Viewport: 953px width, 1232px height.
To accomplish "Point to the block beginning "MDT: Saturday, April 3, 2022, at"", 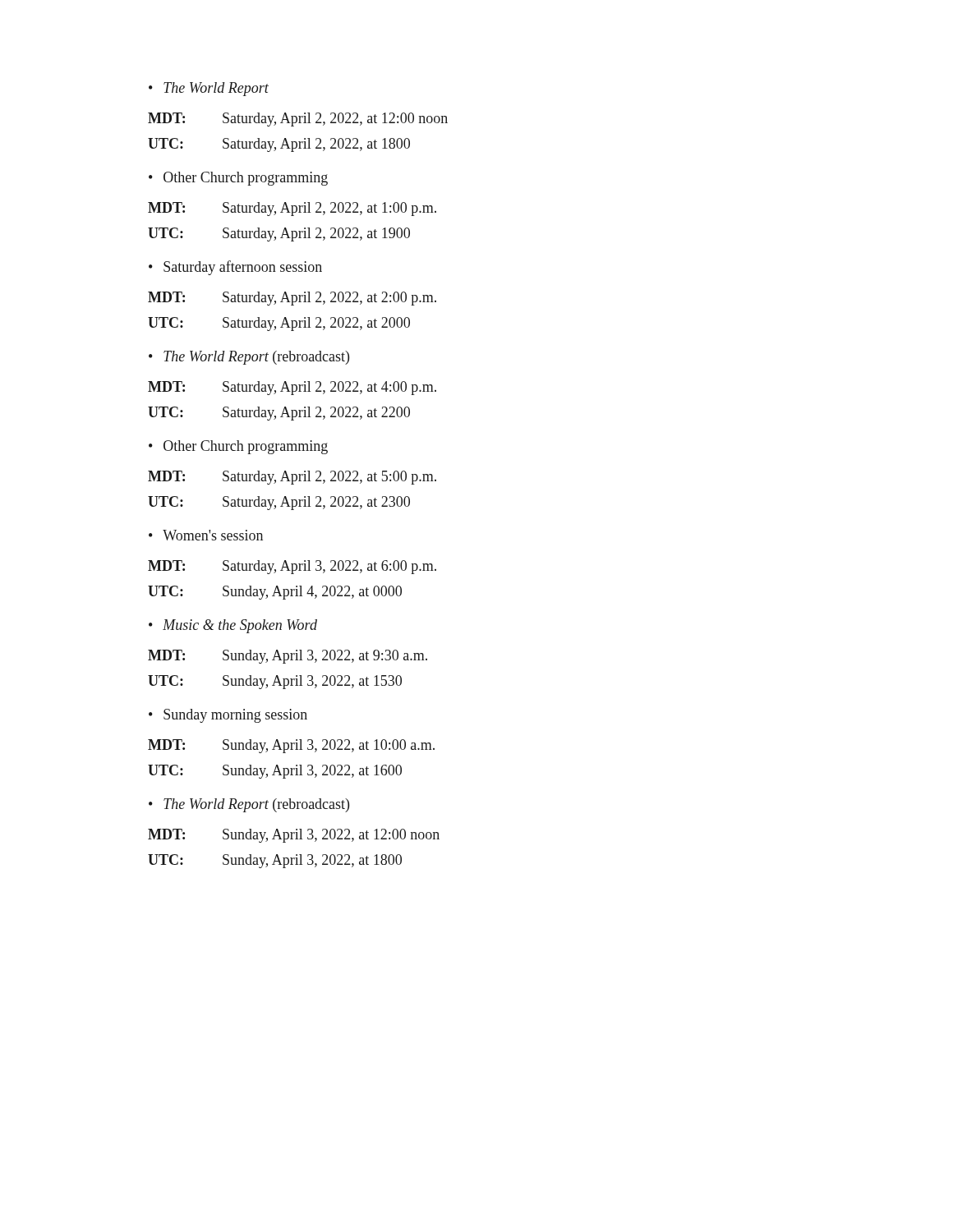I will coord(293,566).
